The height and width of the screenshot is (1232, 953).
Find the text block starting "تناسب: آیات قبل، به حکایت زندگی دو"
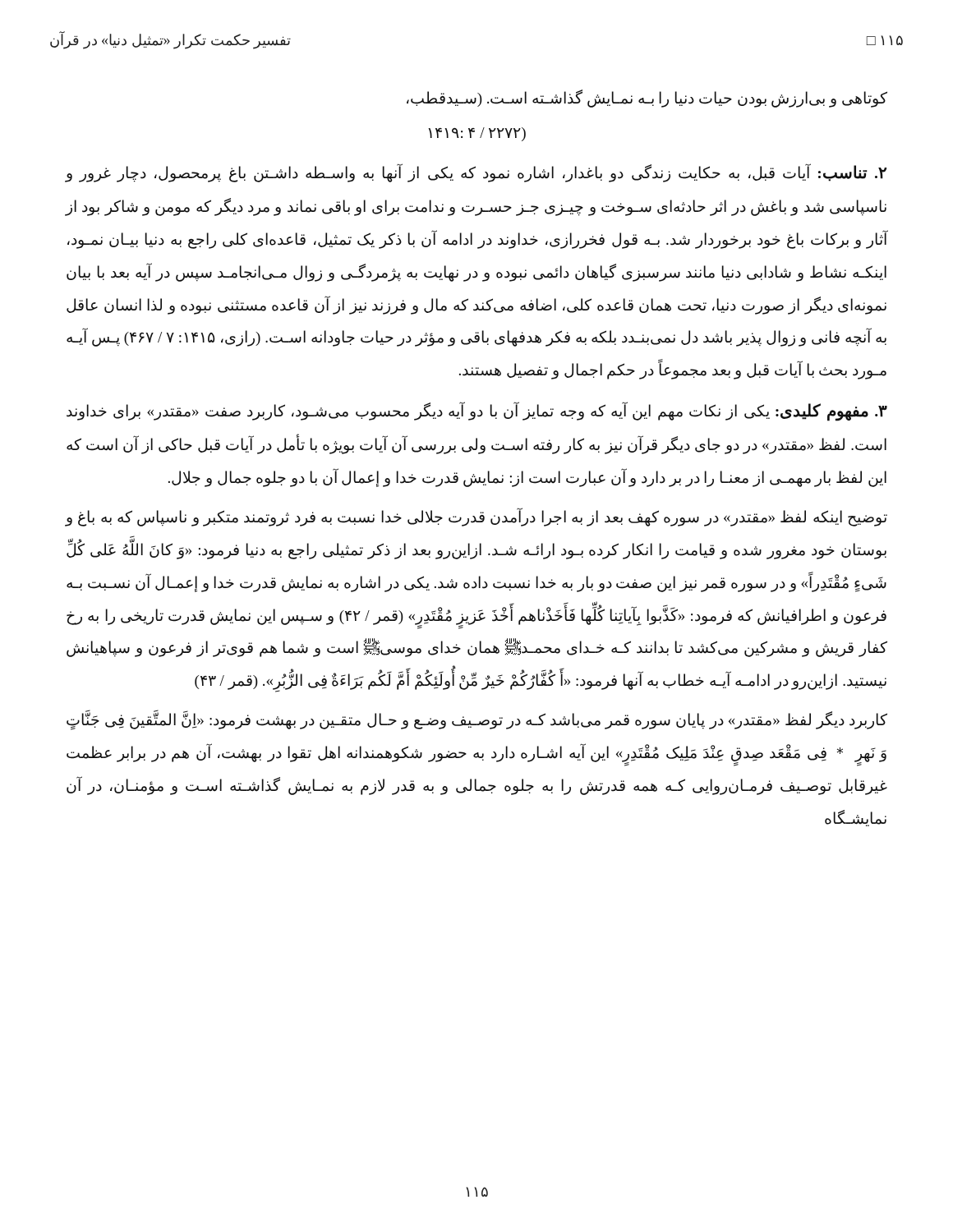pos(476,272)
